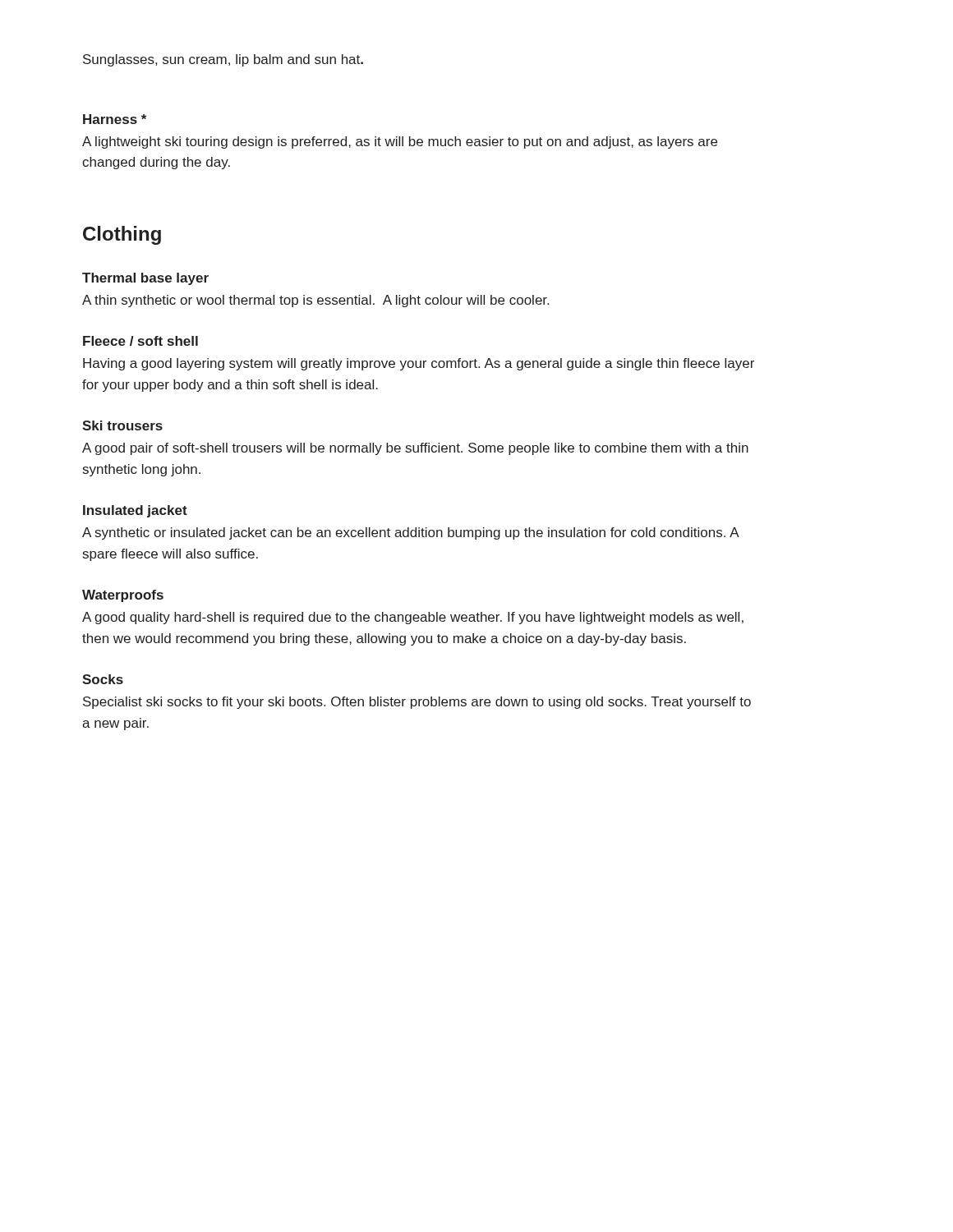Point to the block beginning "A lightweight ski touring design"
Viewport: 953px width, 1232px height.
click(400, 152)
